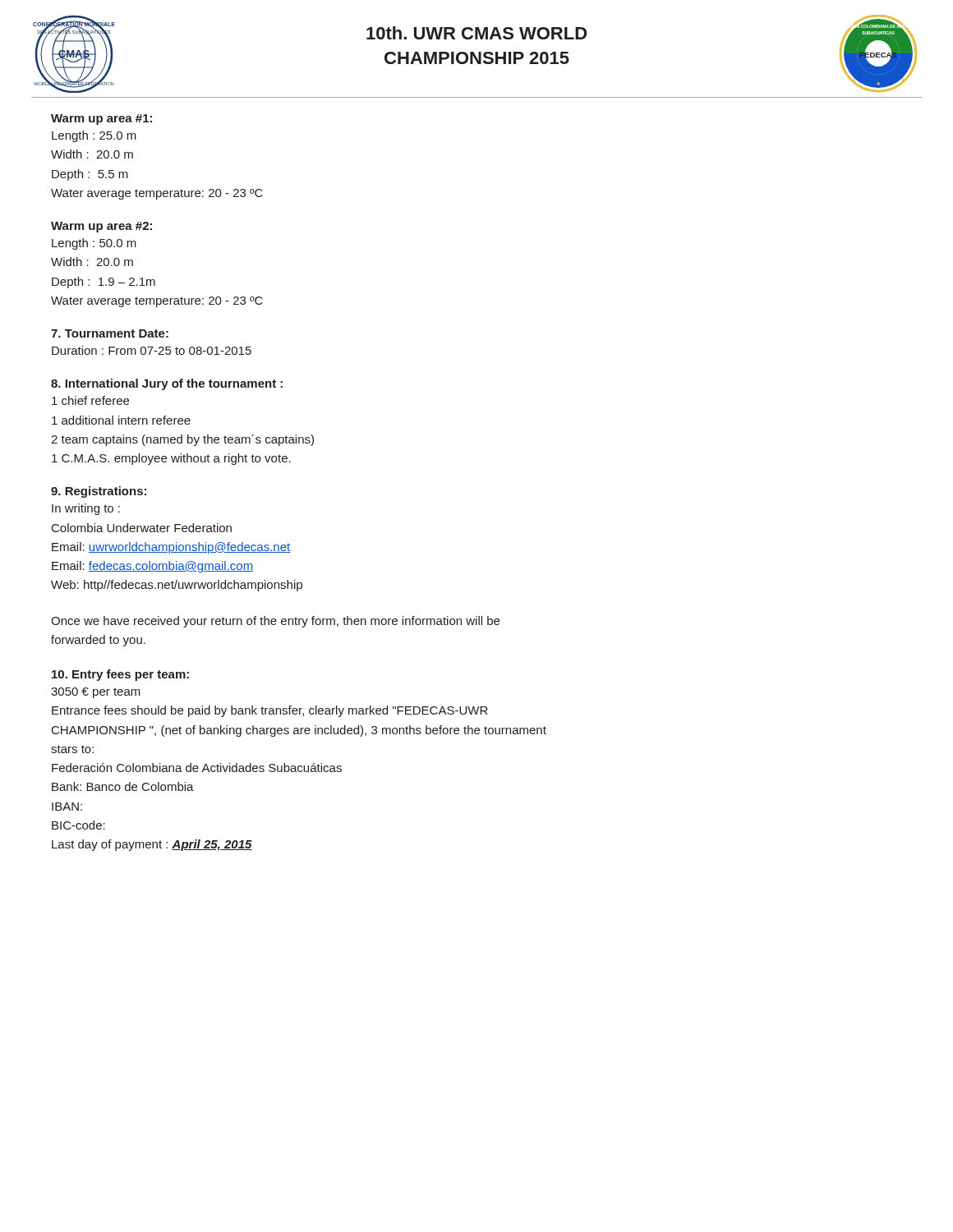Image resolution: width=953 pixels, height=1232 pixels.
Task: Locate the element starting "3050 € per team"
Action: coord(299,768)
